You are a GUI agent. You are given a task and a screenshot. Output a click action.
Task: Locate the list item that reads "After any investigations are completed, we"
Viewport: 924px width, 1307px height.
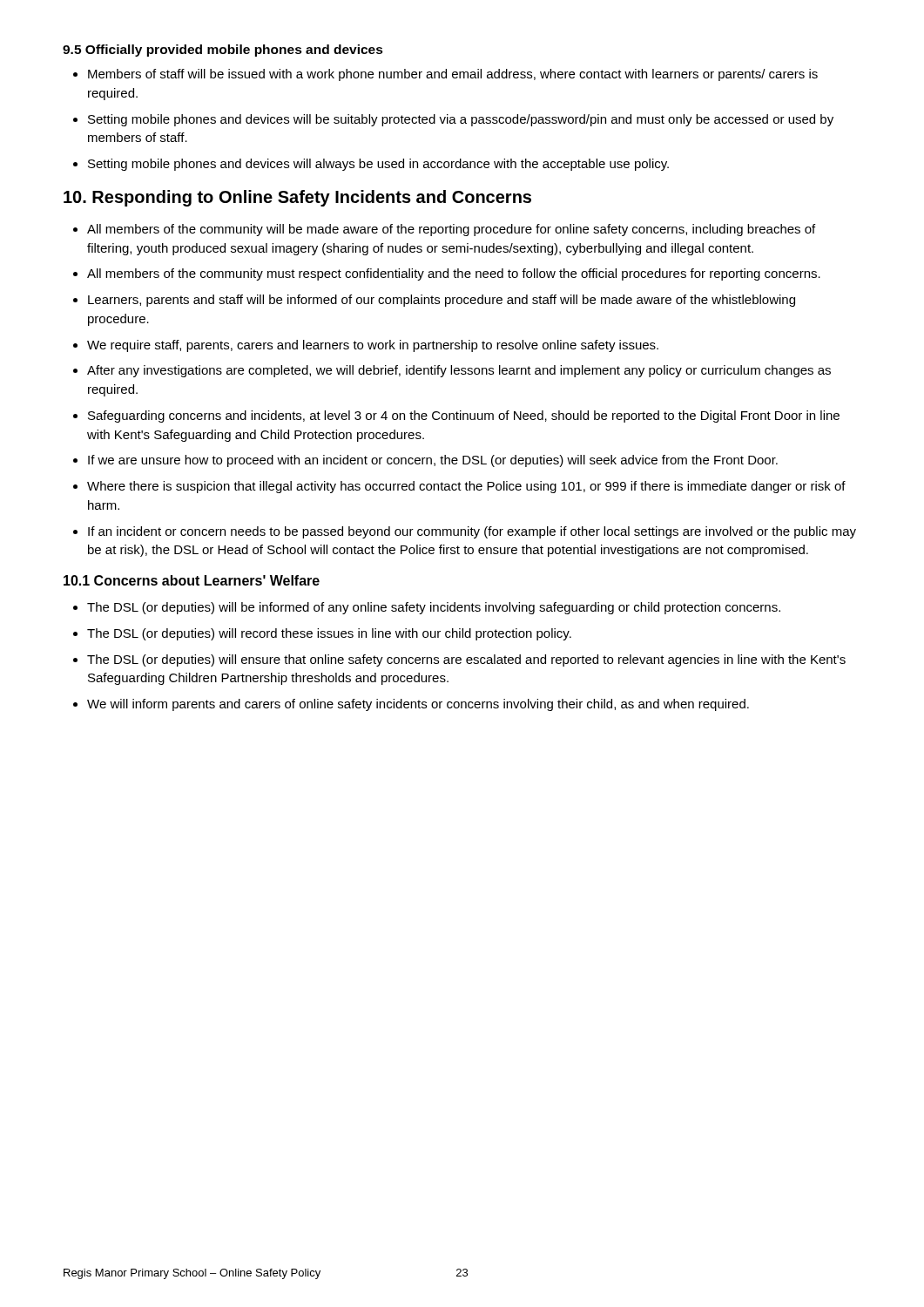click(462, 380)
